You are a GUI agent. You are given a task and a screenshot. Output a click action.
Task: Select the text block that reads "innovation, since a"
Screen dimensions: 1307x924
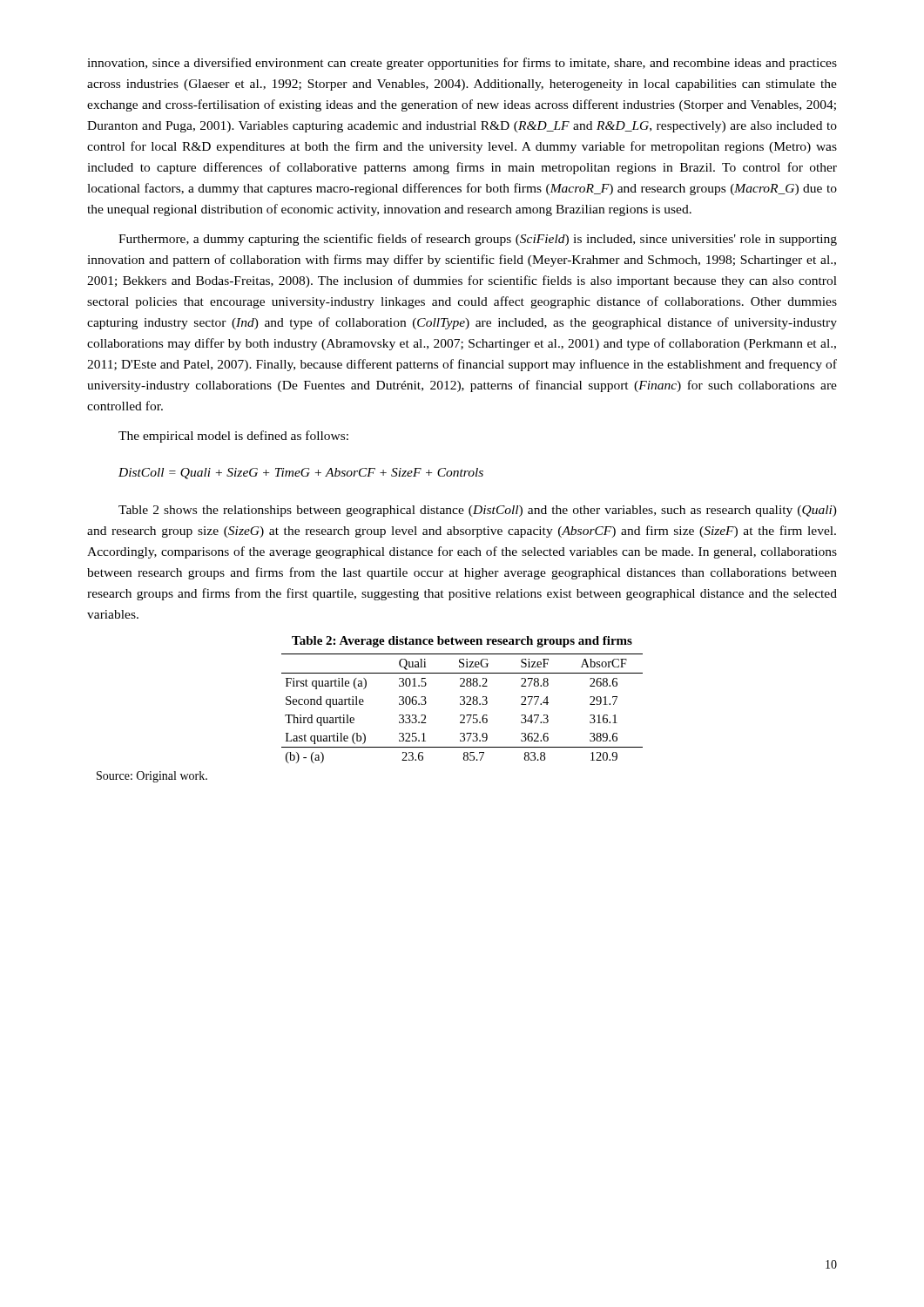click(462, 136)
